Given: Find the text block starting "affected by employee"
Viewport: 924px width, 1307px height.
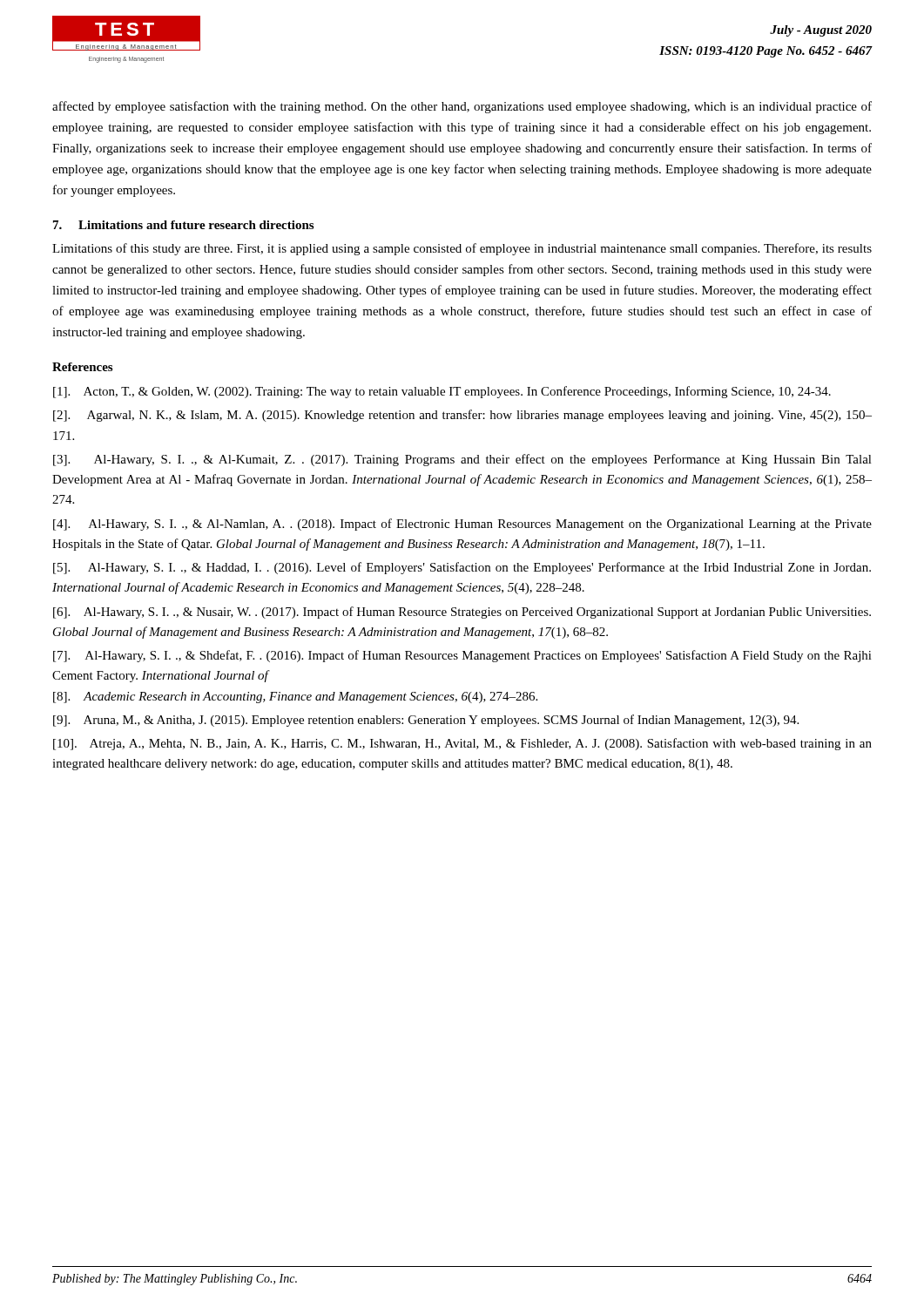Looking at the screenshot, I should [x=462, y=148].
